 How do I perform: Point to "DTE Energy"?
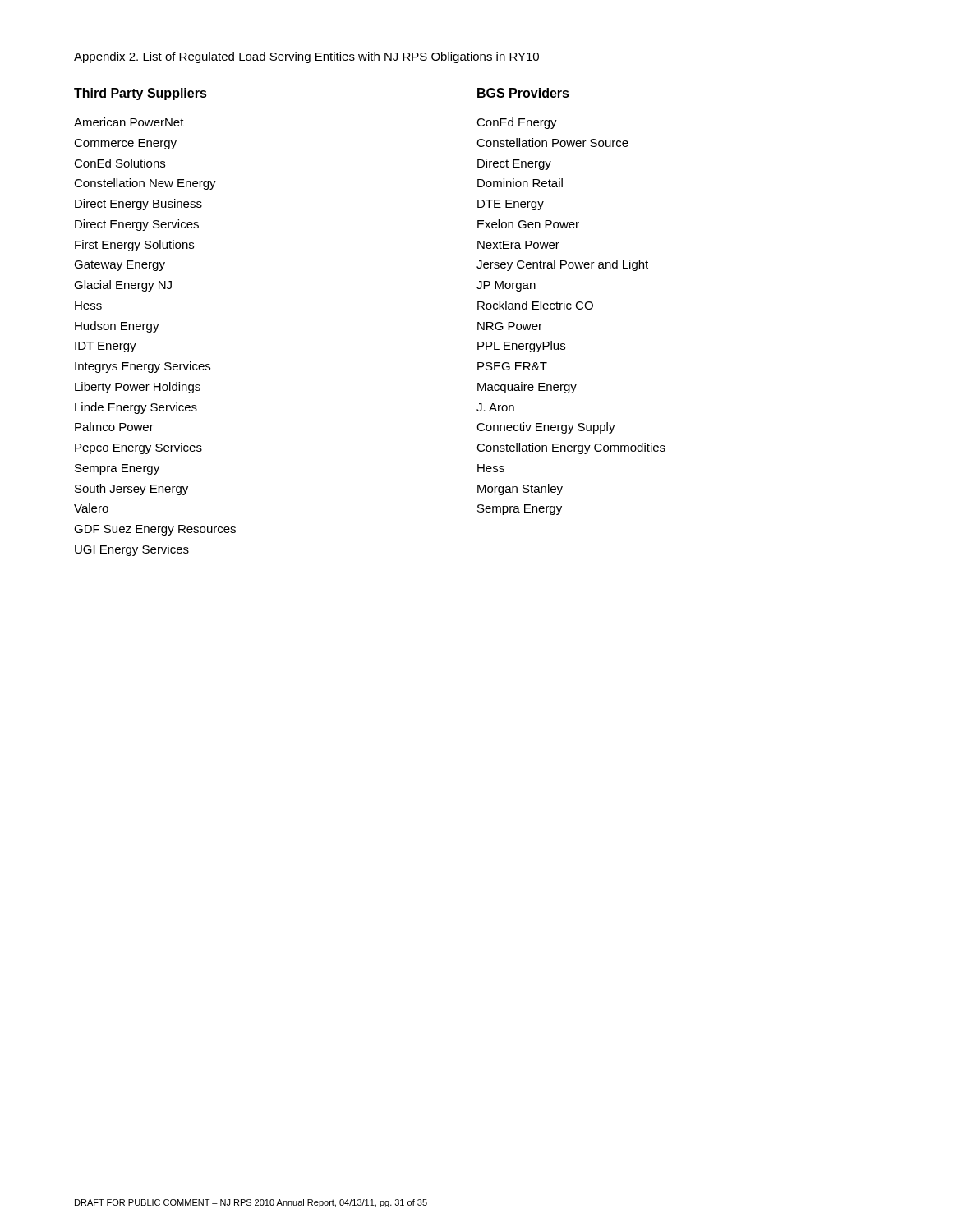[510, 203]
